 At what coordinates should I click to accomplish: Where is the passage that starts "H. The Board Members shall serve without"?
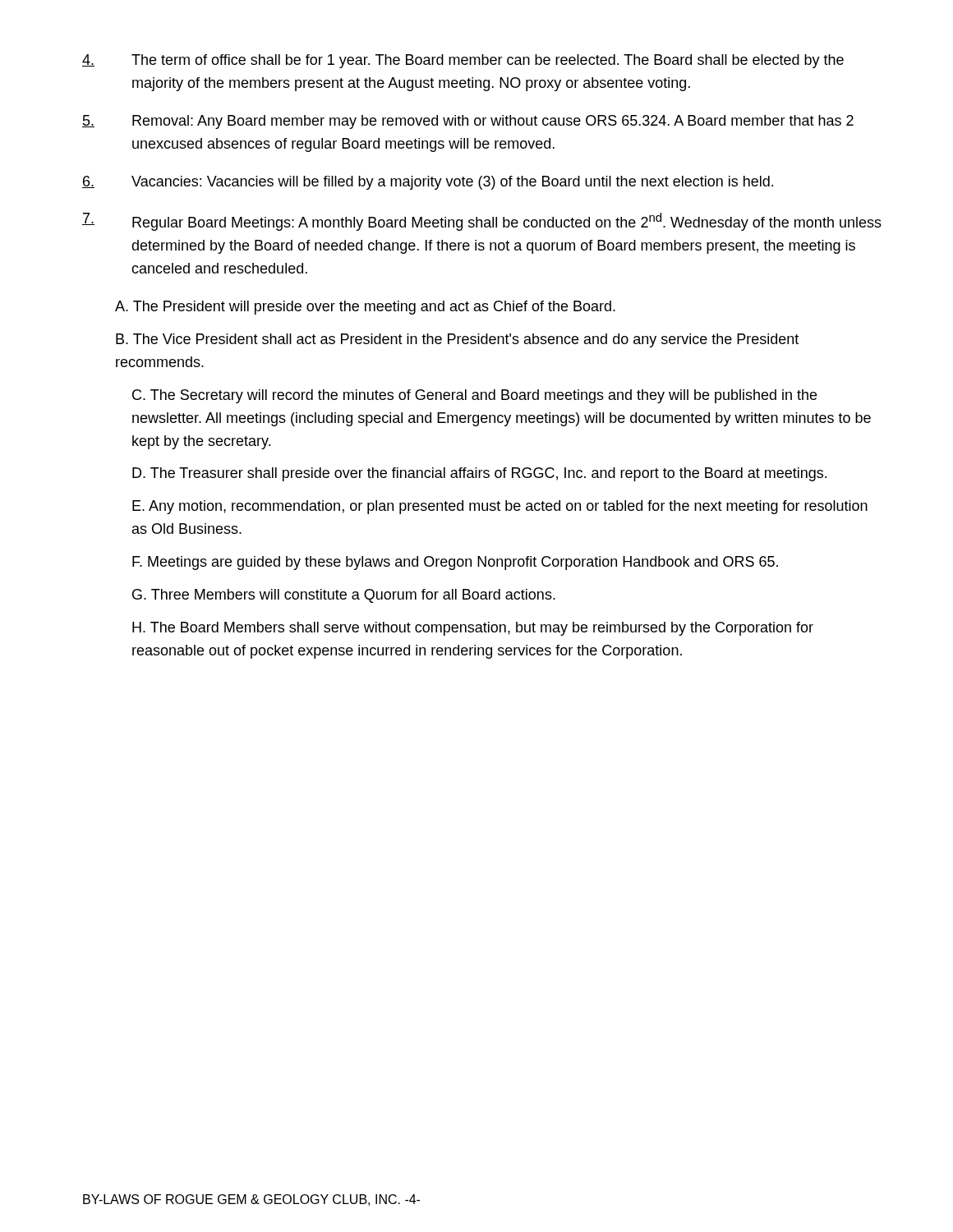[472, 639]
